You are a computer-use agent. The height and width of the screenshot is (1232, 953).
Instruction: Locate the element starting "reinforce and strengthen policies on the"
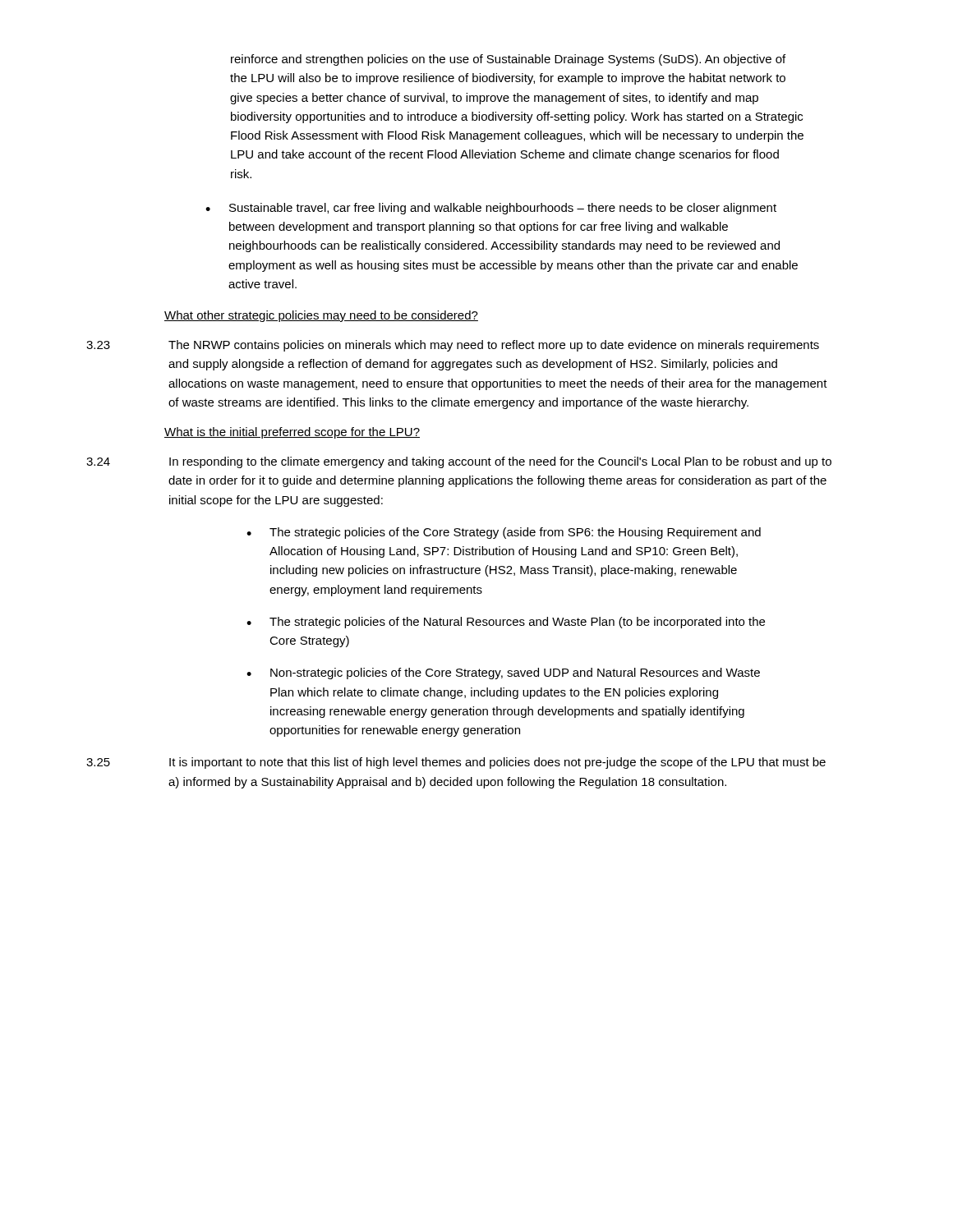pyautogui.click(x=517, y=116)
